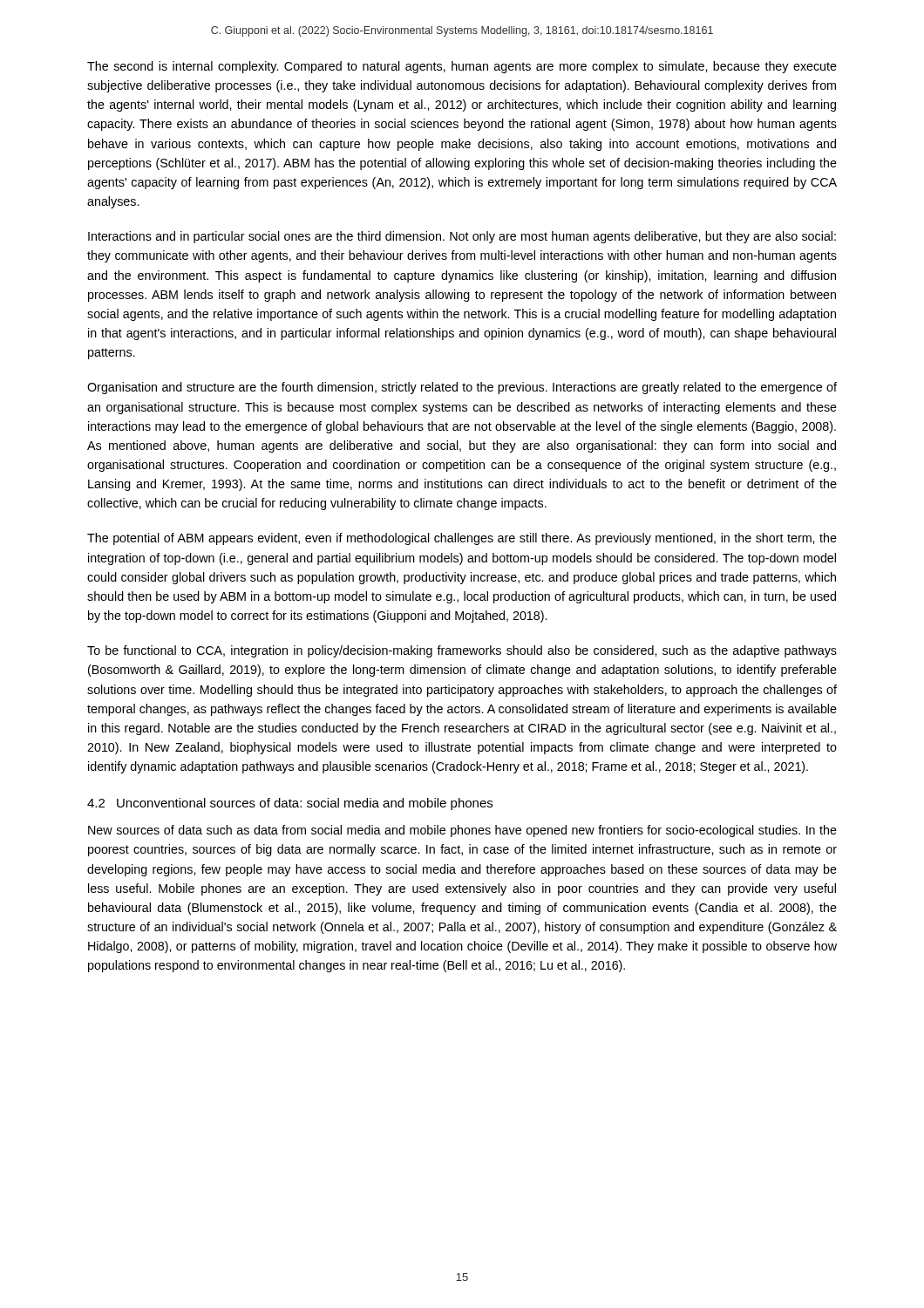Locate the text block containing "Interactions and in particular social ones are the"
Screen dimensions: 1308x924
pos(462,294)
